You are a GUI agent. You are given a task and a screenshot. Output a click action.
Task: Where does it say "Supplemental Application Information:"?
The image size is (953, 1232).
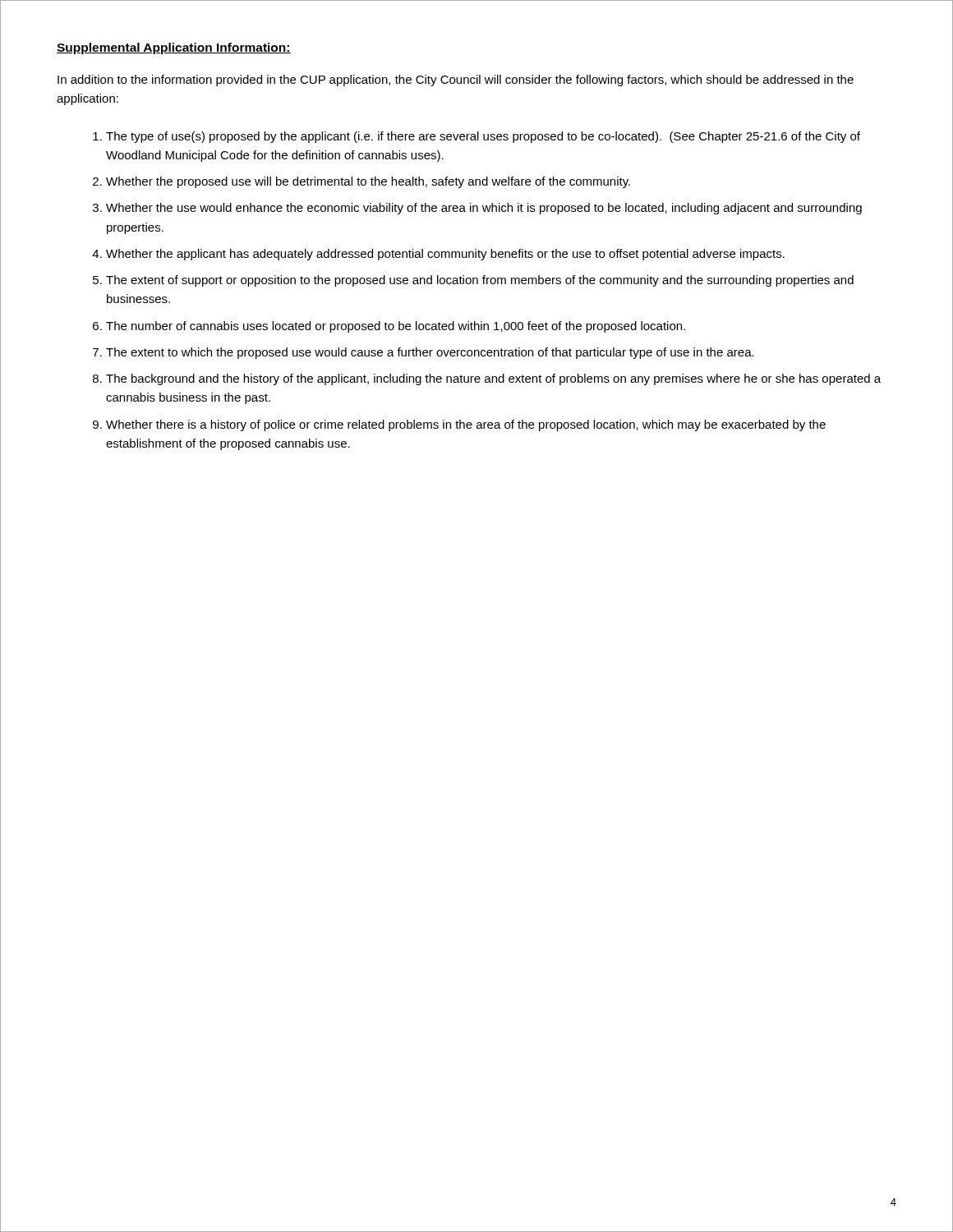click(174, 47)
